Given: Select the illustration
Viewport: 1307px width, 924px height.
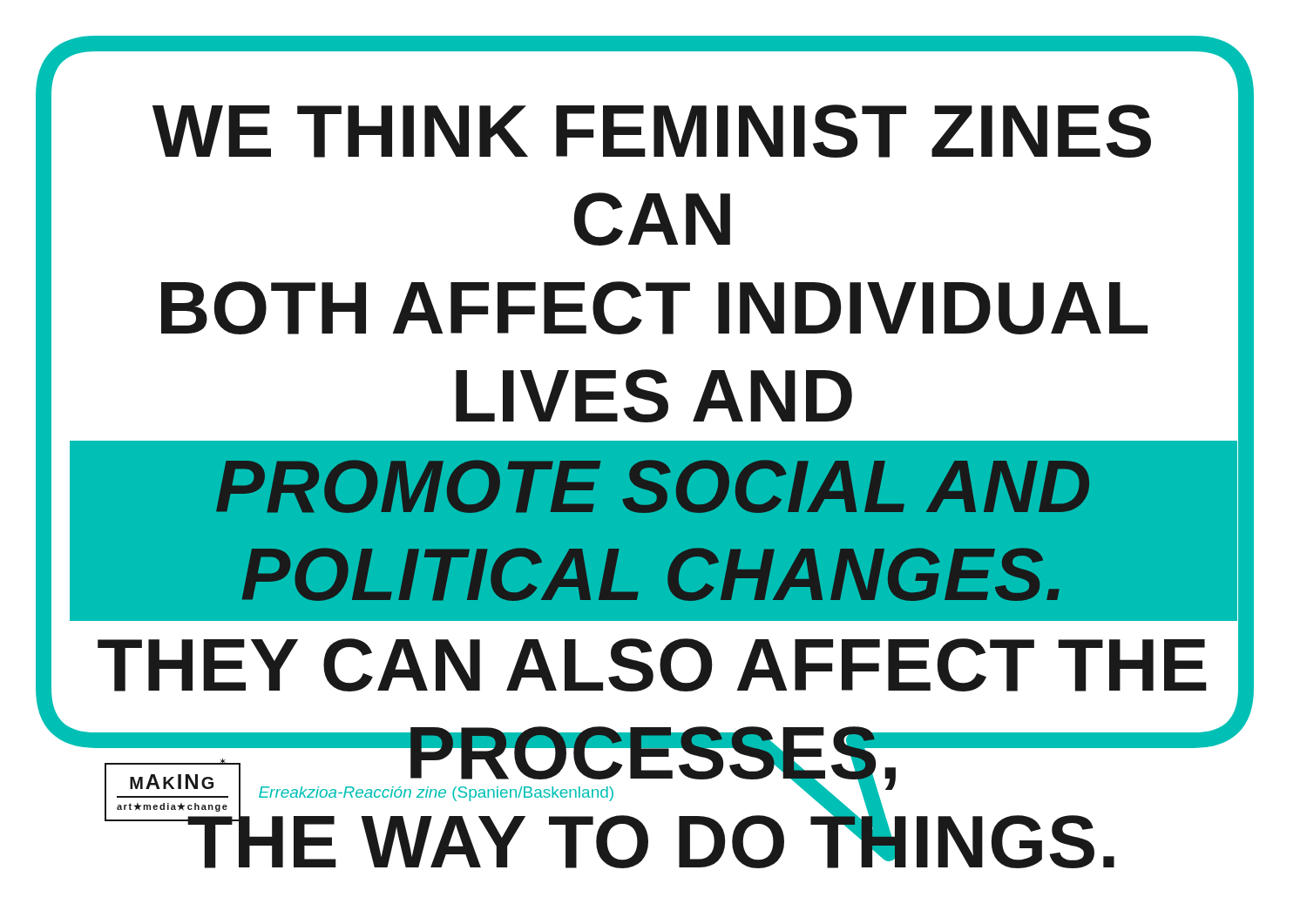Looking at the screenshot, I should 654,462.
